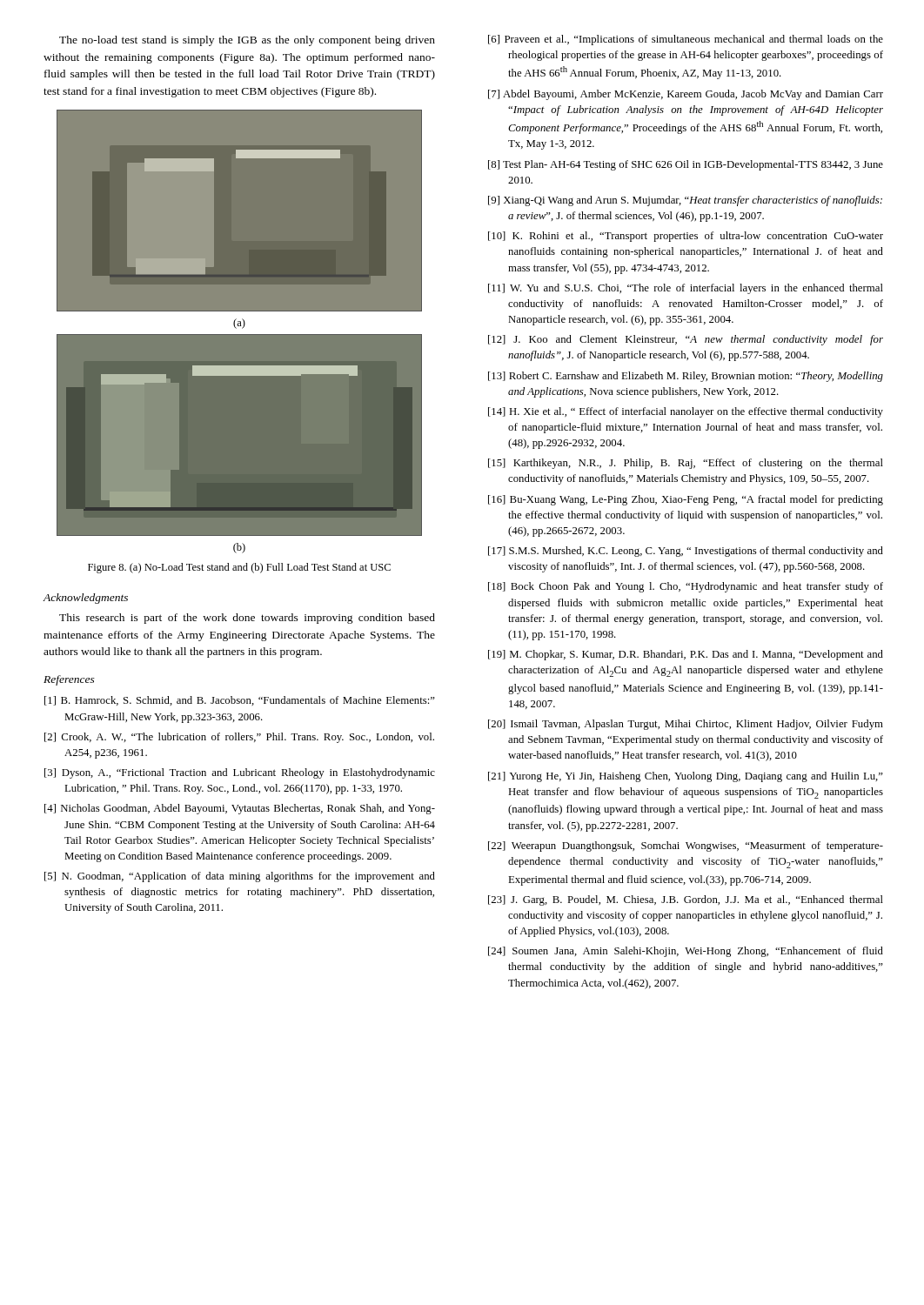The image size is (924, 1305).
Task: Point to the region starting "[2] Crook, A. W., “The"
Action: 239,745
